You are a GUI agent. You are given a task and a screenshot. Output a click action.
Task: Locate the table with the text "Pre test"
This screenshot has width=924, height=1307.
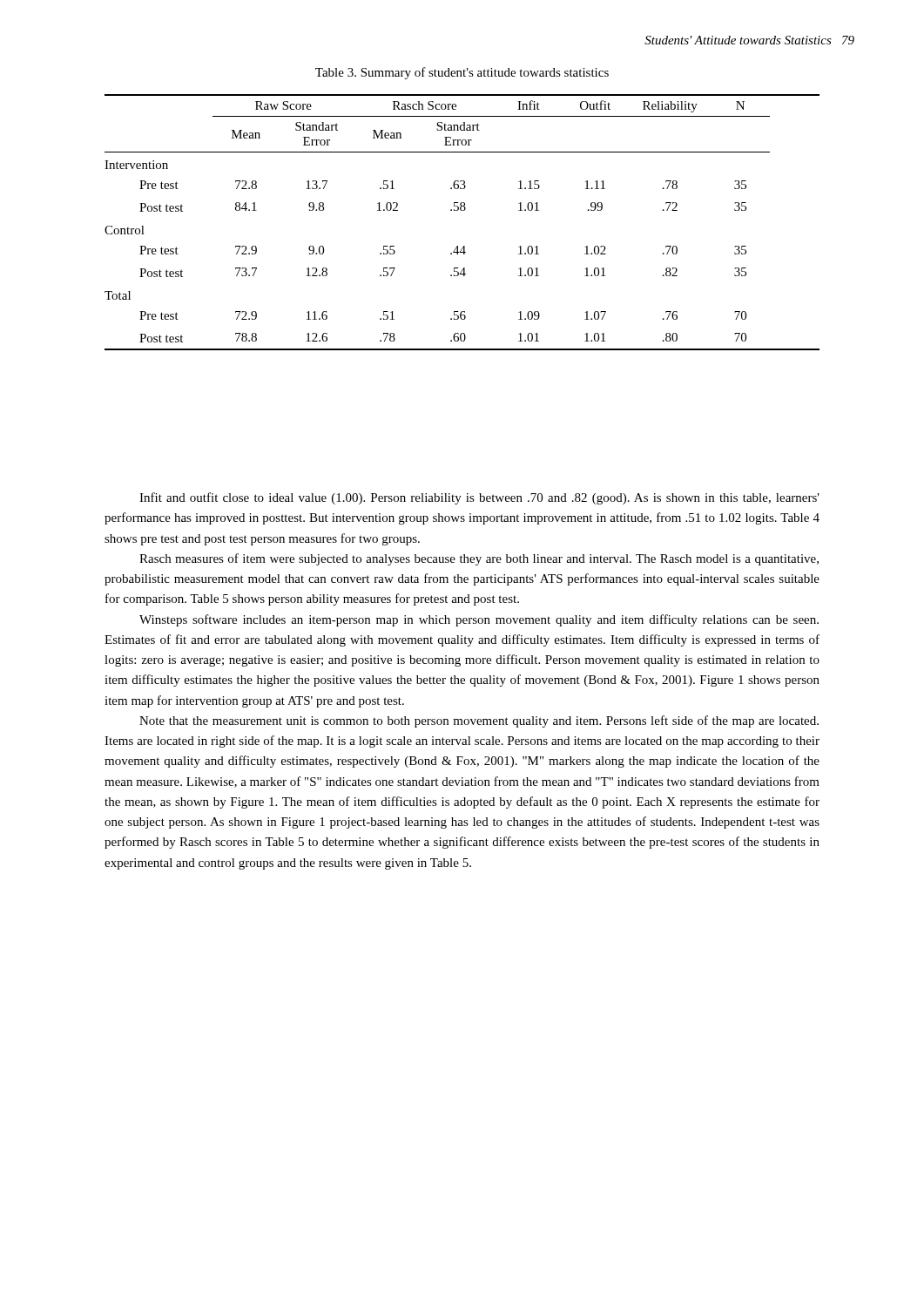tap(462, 222)
